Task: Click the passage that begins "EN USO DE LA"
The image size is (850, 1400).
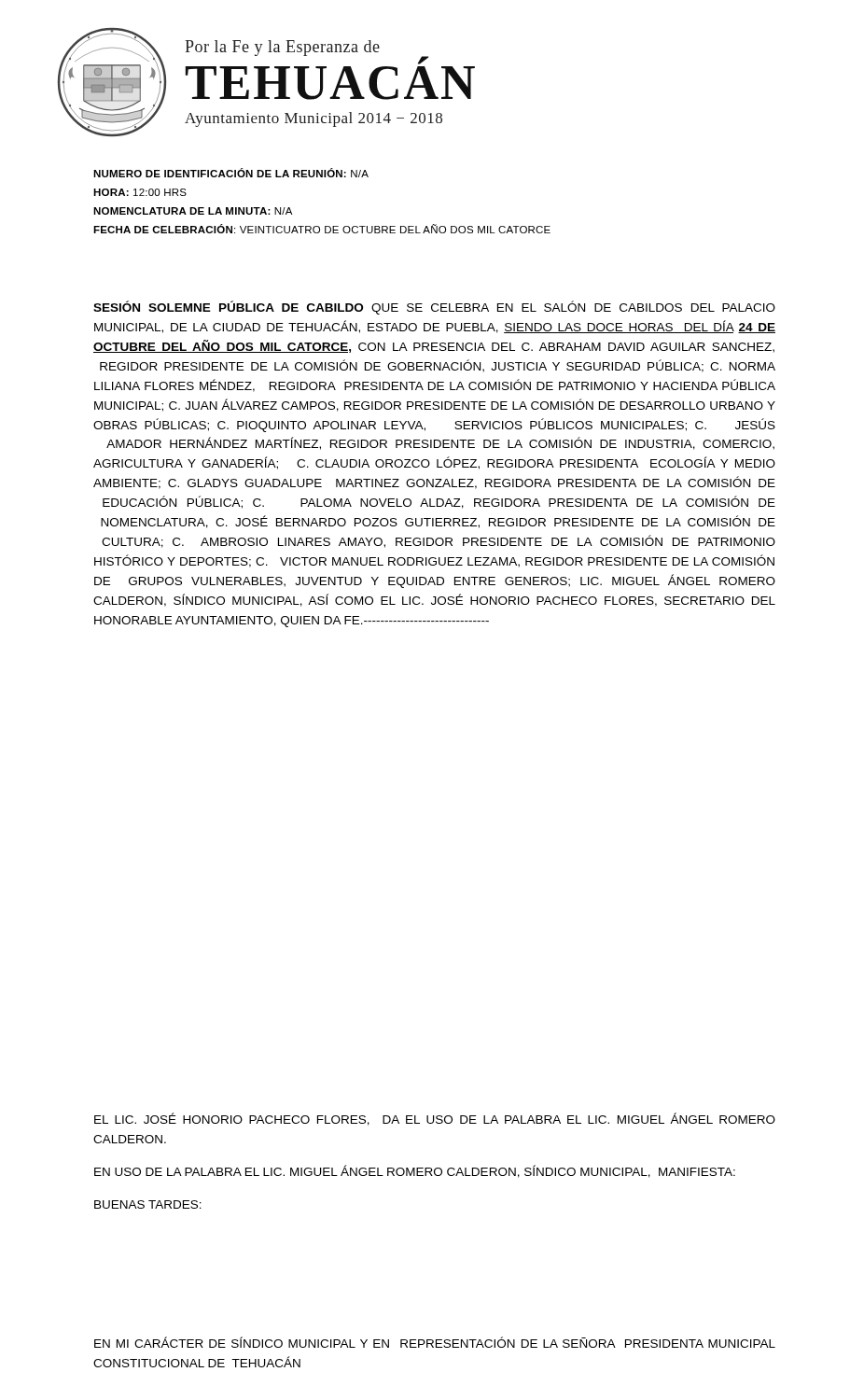Action: tap(415, 1172)
